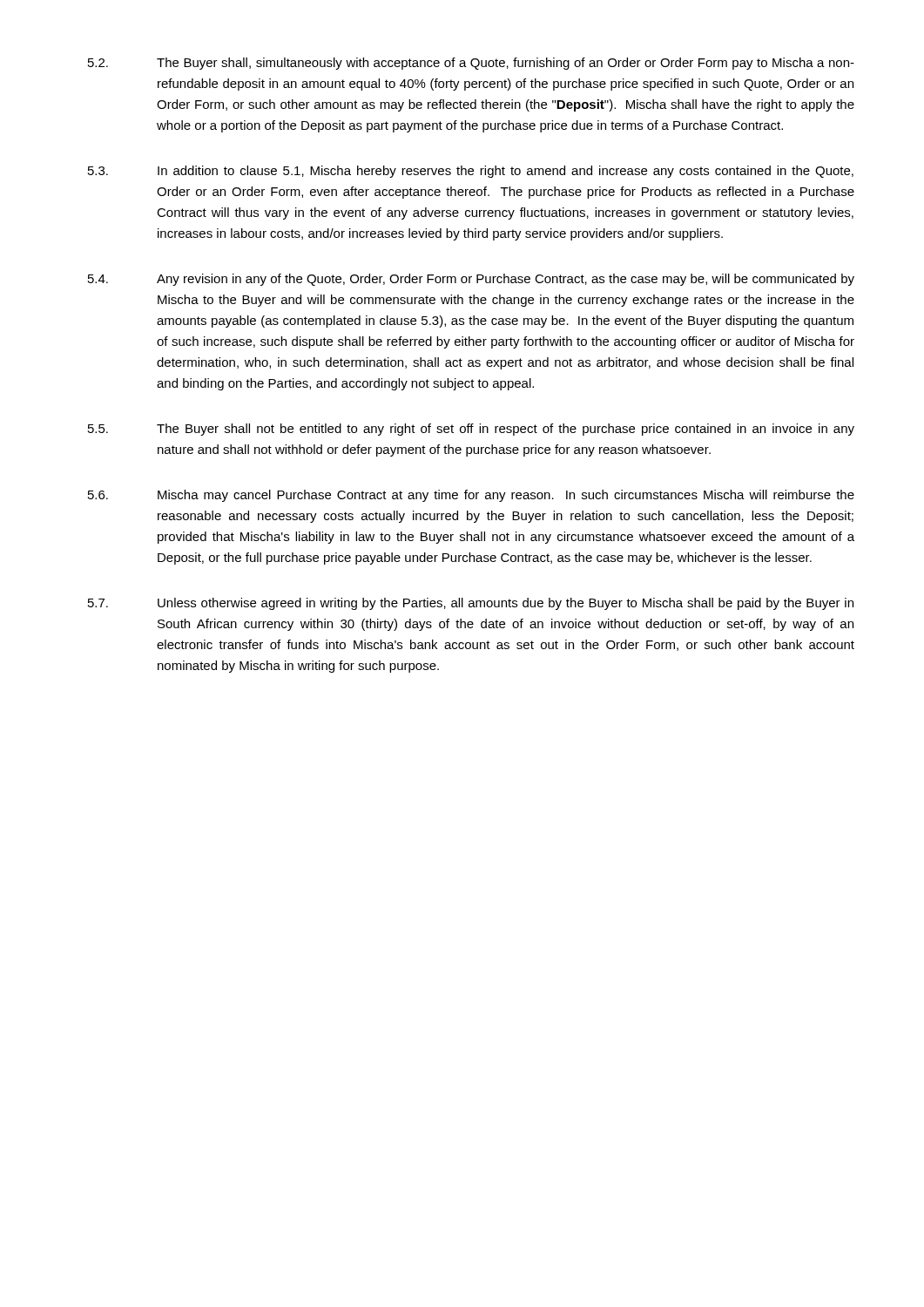The height and width of the screenshot is (1307, 924).
Task: Point to the text block starting "5.7. Unless otherwise agreed in"
Action: [x=471, y=634]
